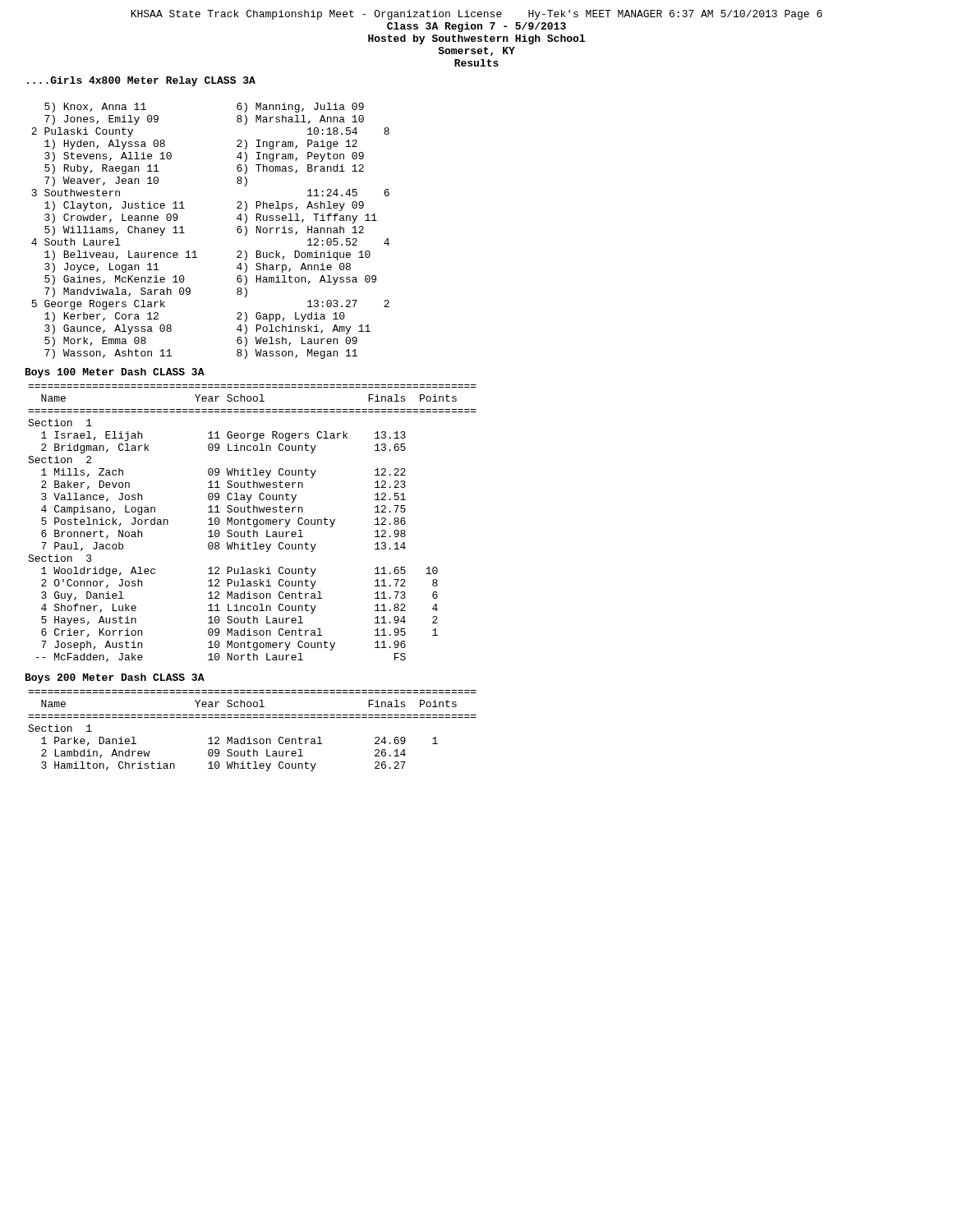Where does it say "Boys 100 Meter Dash CLASS 3A"?
The width and height of the screenshot is (953, 1232).
[114, 372]
